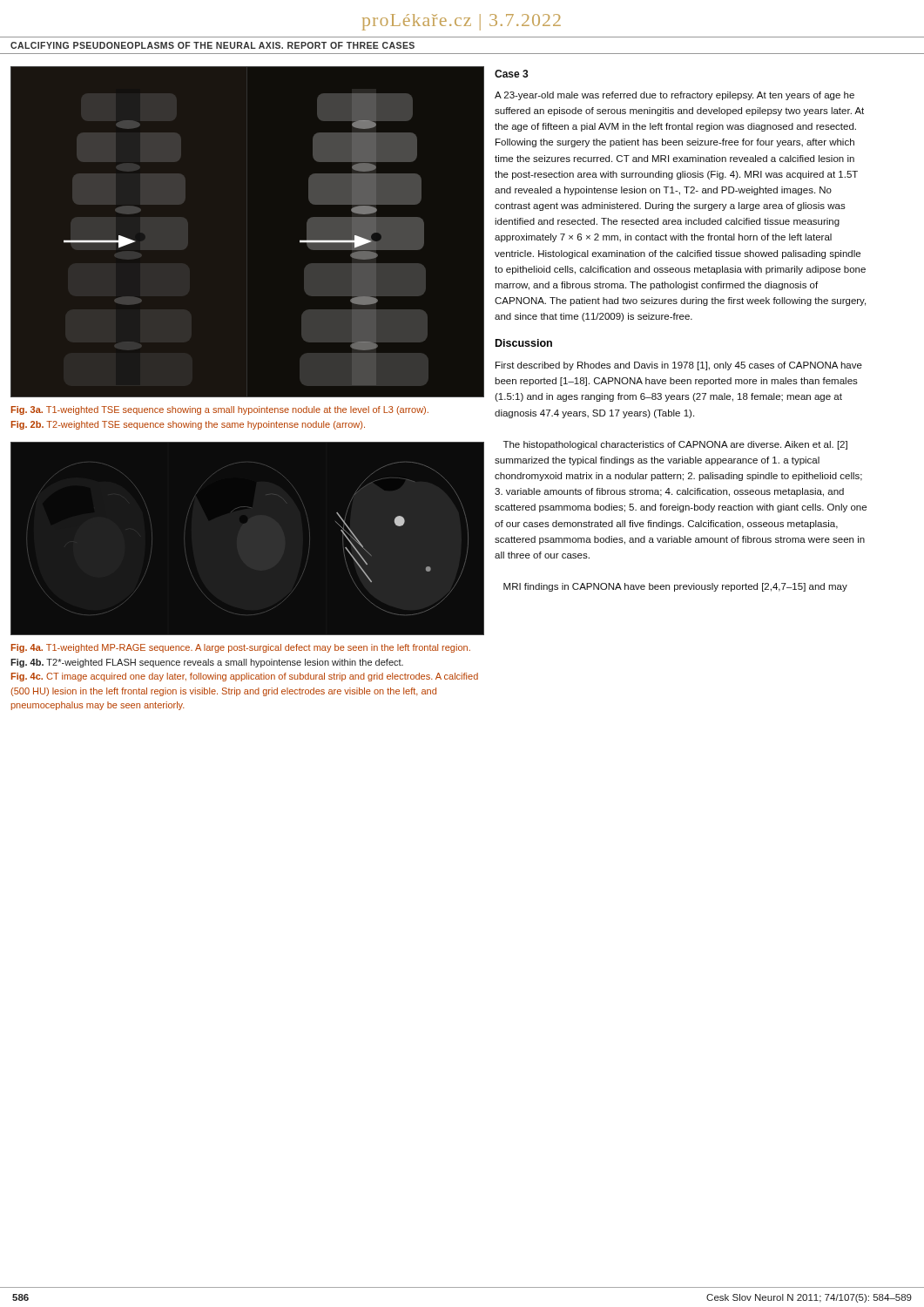
Task: Where does it say "Case 3"?
Action: click(x=511, y=74)
